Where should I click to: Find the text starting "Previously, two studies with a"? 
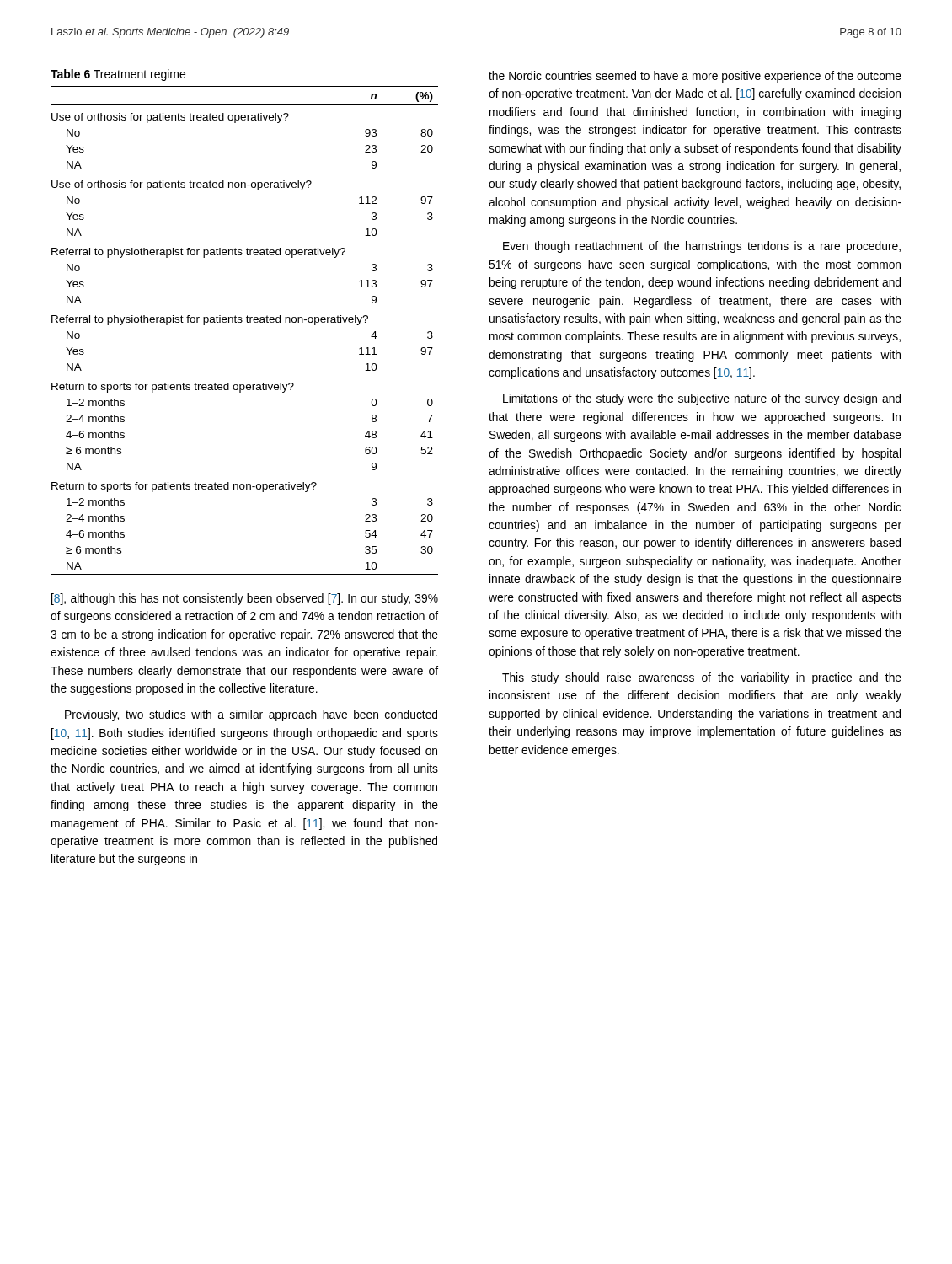pyautogui.click(x=244, y=787)
